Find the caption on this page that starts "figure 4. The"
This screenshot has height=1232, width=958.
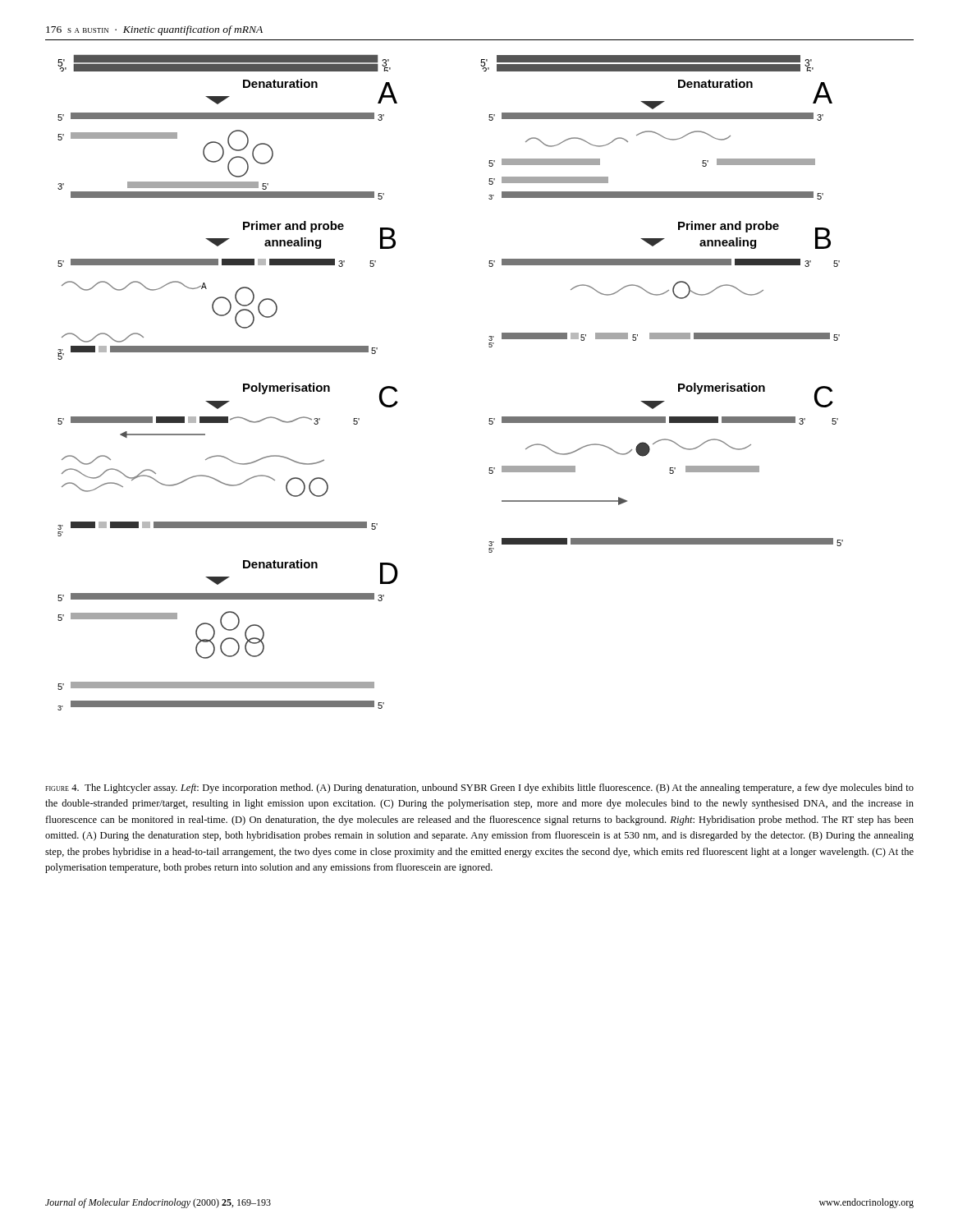pos(479,828)
